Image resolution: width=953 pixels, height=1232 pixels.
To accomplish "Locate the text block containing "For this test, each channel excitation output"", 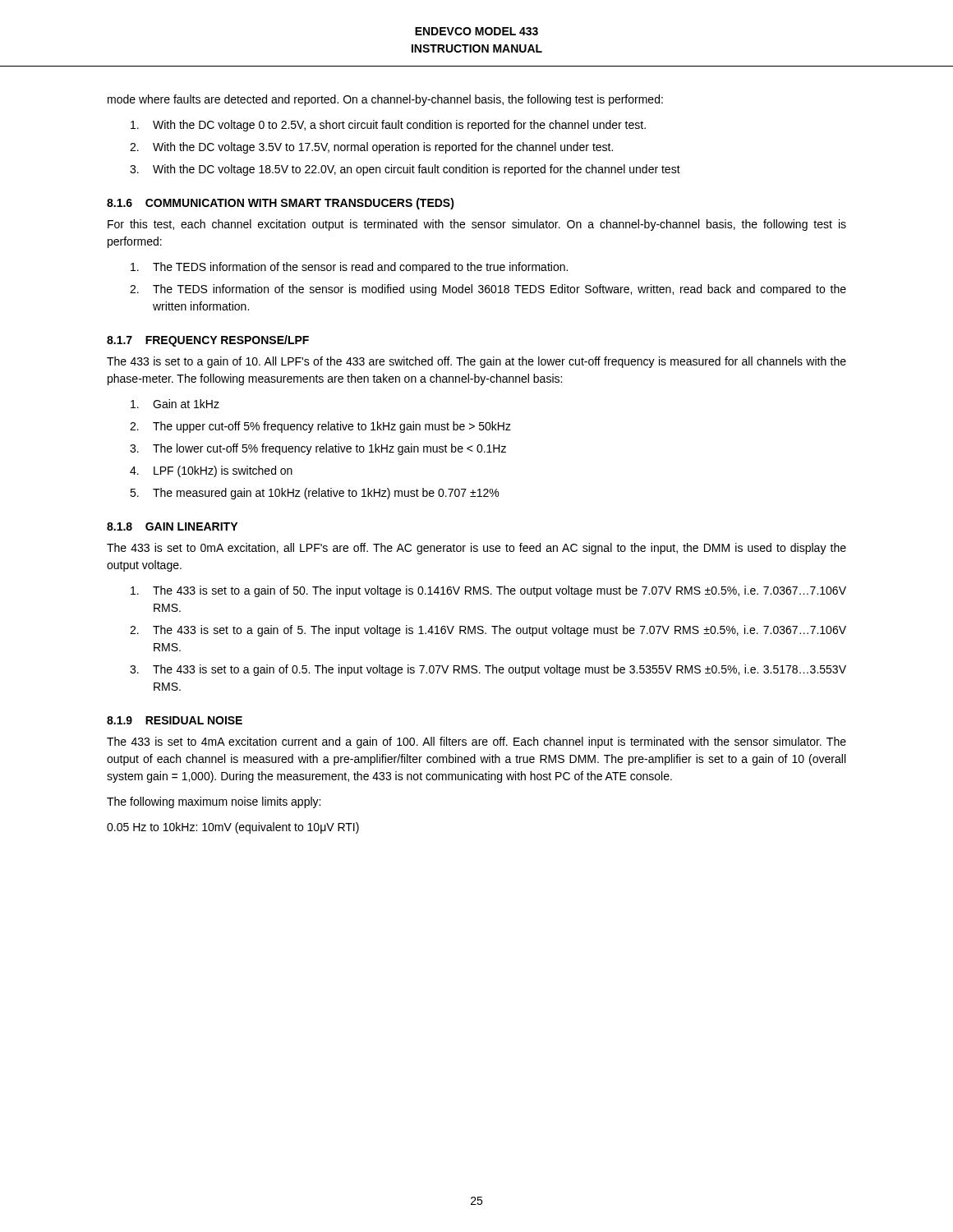I will coord(476,233).
